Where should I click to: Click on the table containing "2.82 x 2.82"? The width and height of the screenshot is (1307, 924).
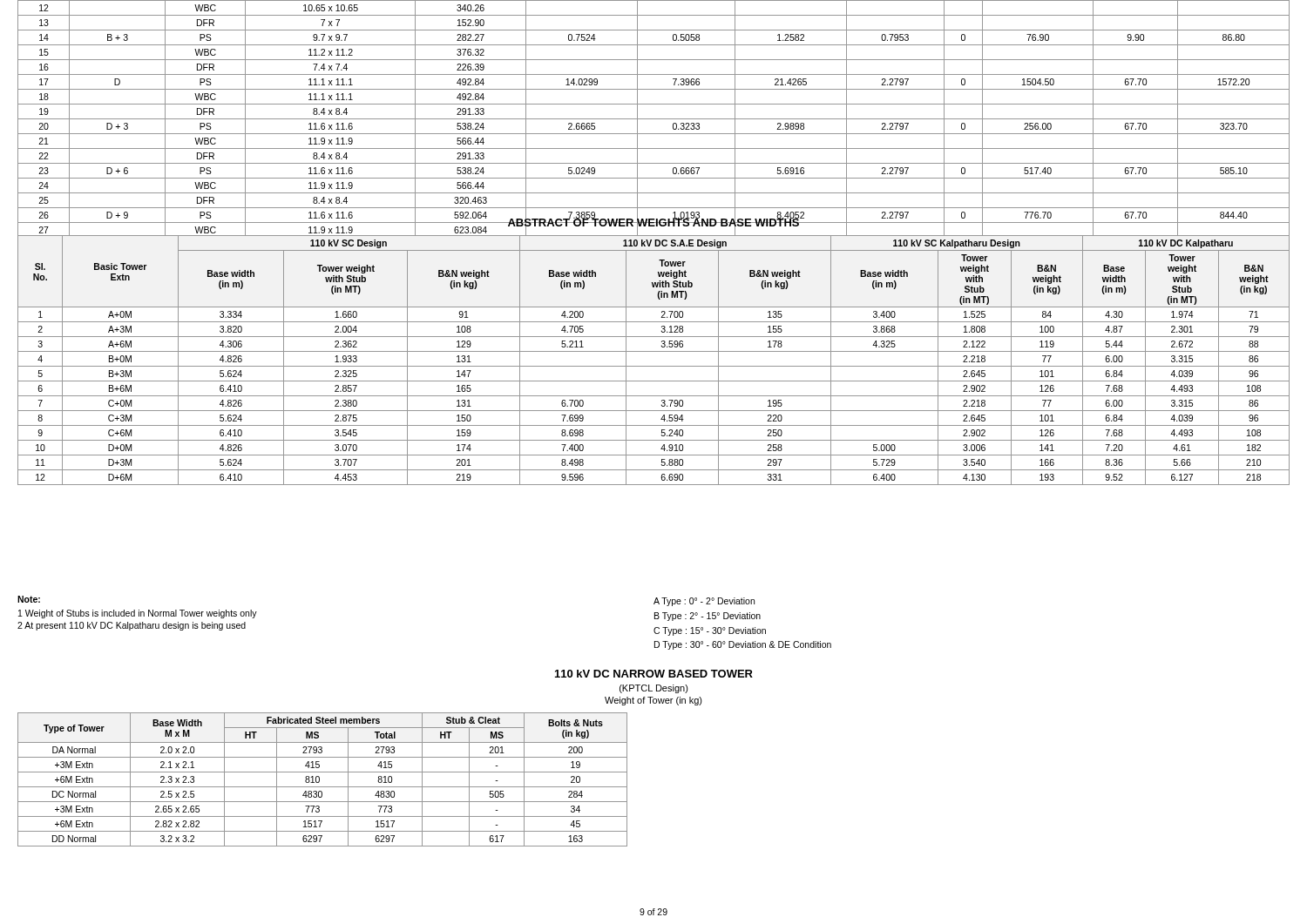[x=322, y=779]
